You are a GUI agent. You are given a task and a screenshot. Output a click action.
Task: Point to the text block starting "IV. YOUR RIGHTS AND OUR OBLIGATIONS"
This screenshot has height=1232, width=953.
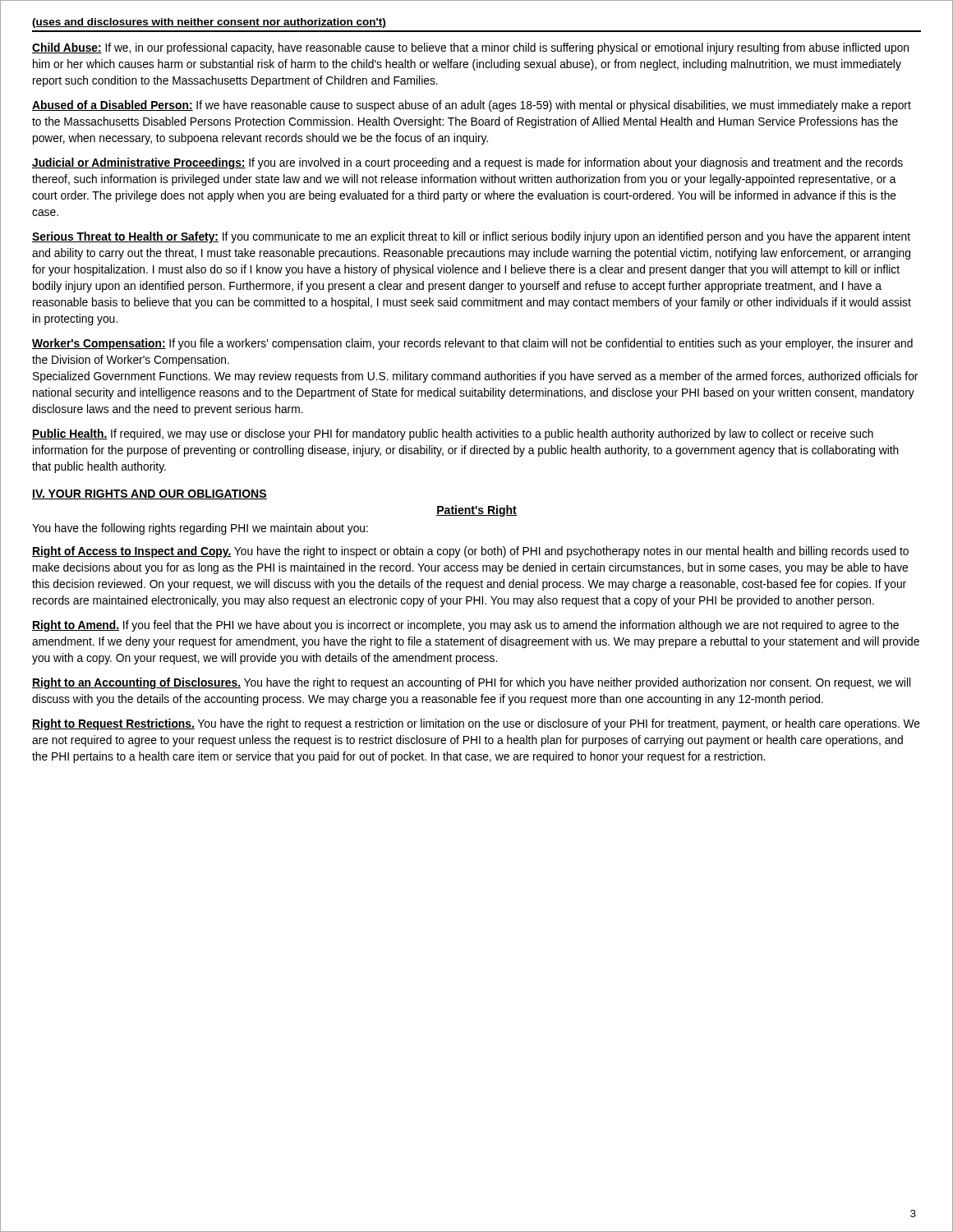point(149,494)
